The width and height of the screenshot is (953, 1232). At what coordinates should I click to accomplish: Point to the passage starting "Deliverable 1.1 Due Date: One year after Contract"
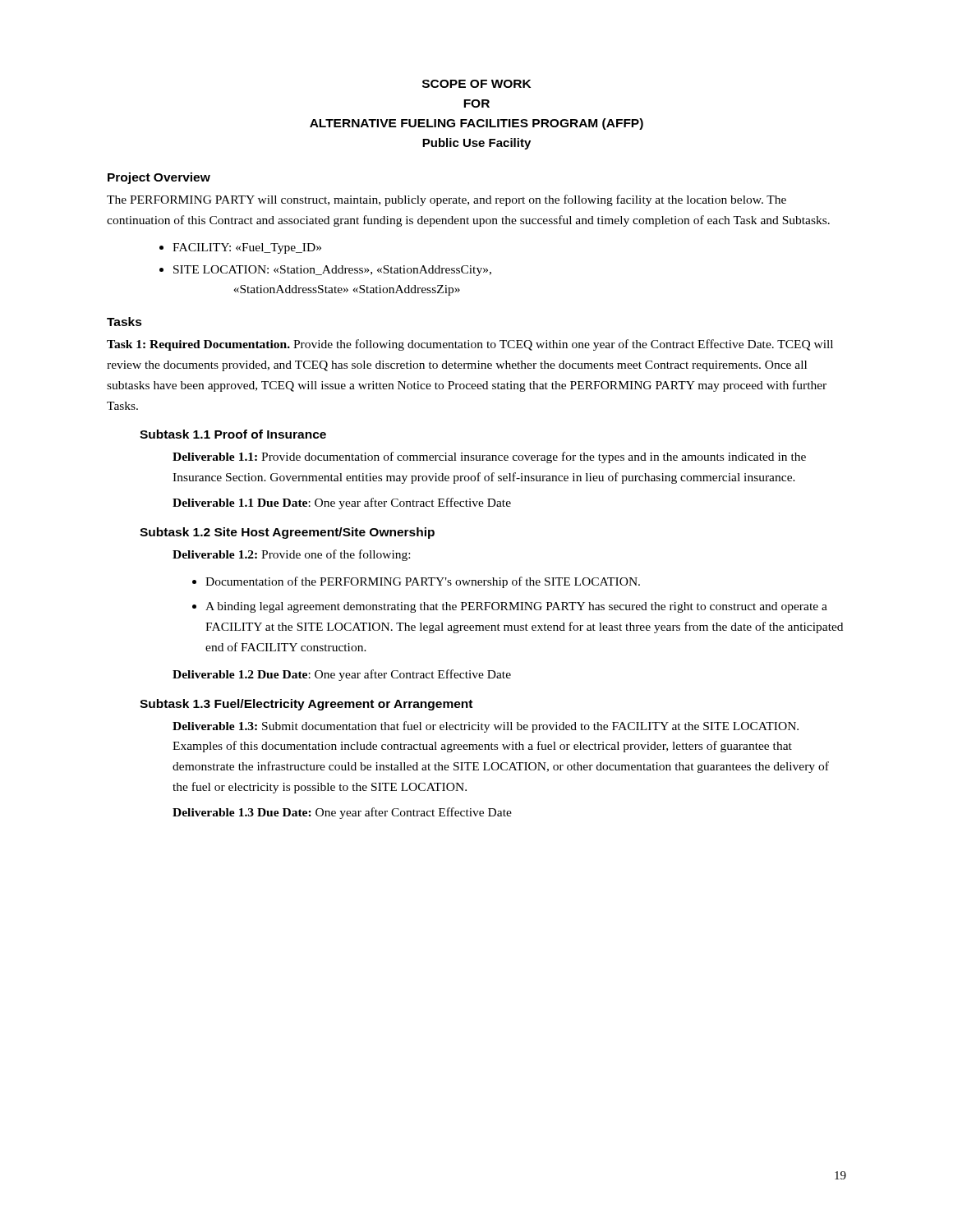tap(342, 502)
